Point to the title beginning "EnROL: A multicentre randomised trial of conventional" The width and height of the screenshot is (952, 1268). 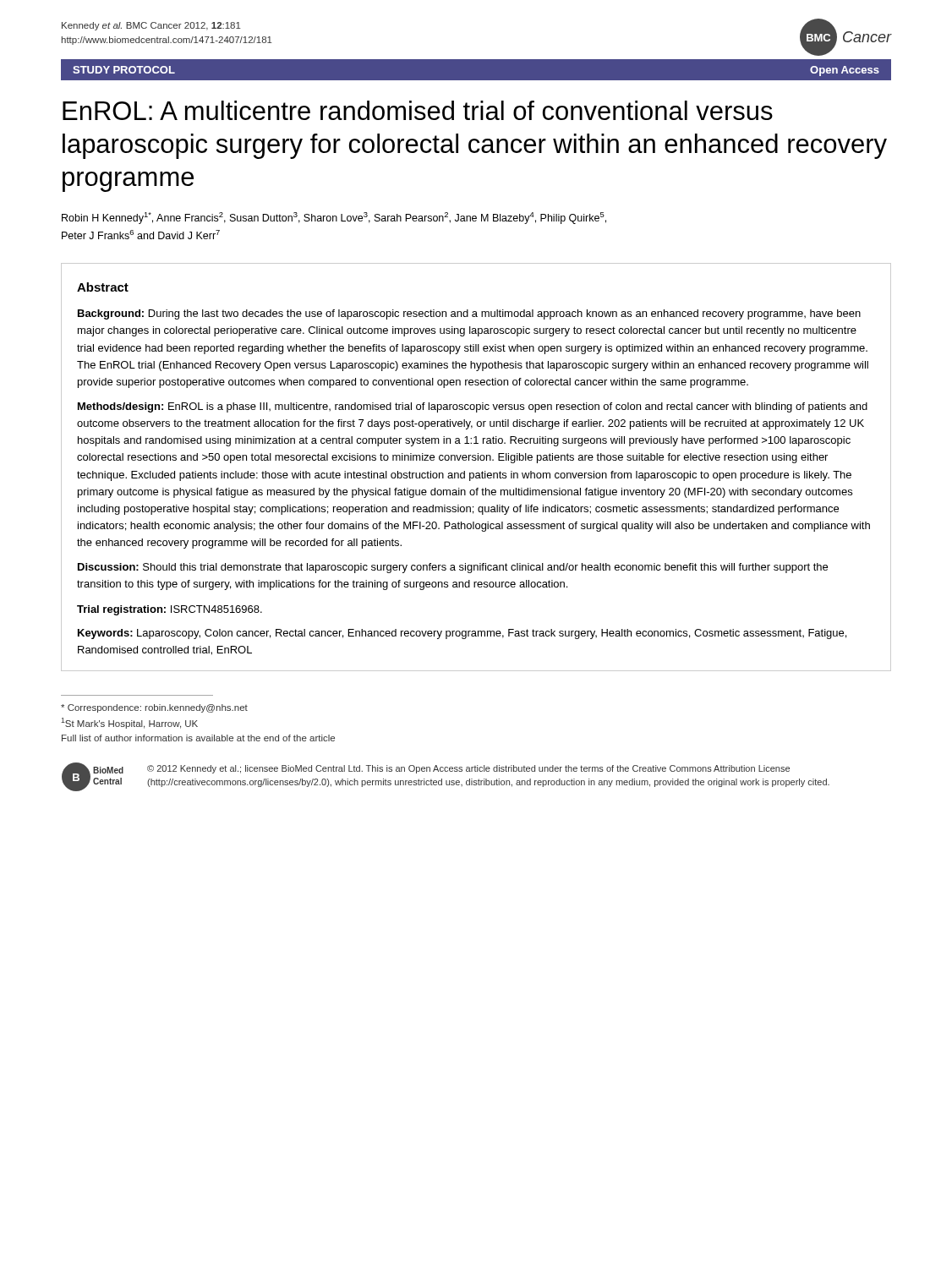point(474,144)
